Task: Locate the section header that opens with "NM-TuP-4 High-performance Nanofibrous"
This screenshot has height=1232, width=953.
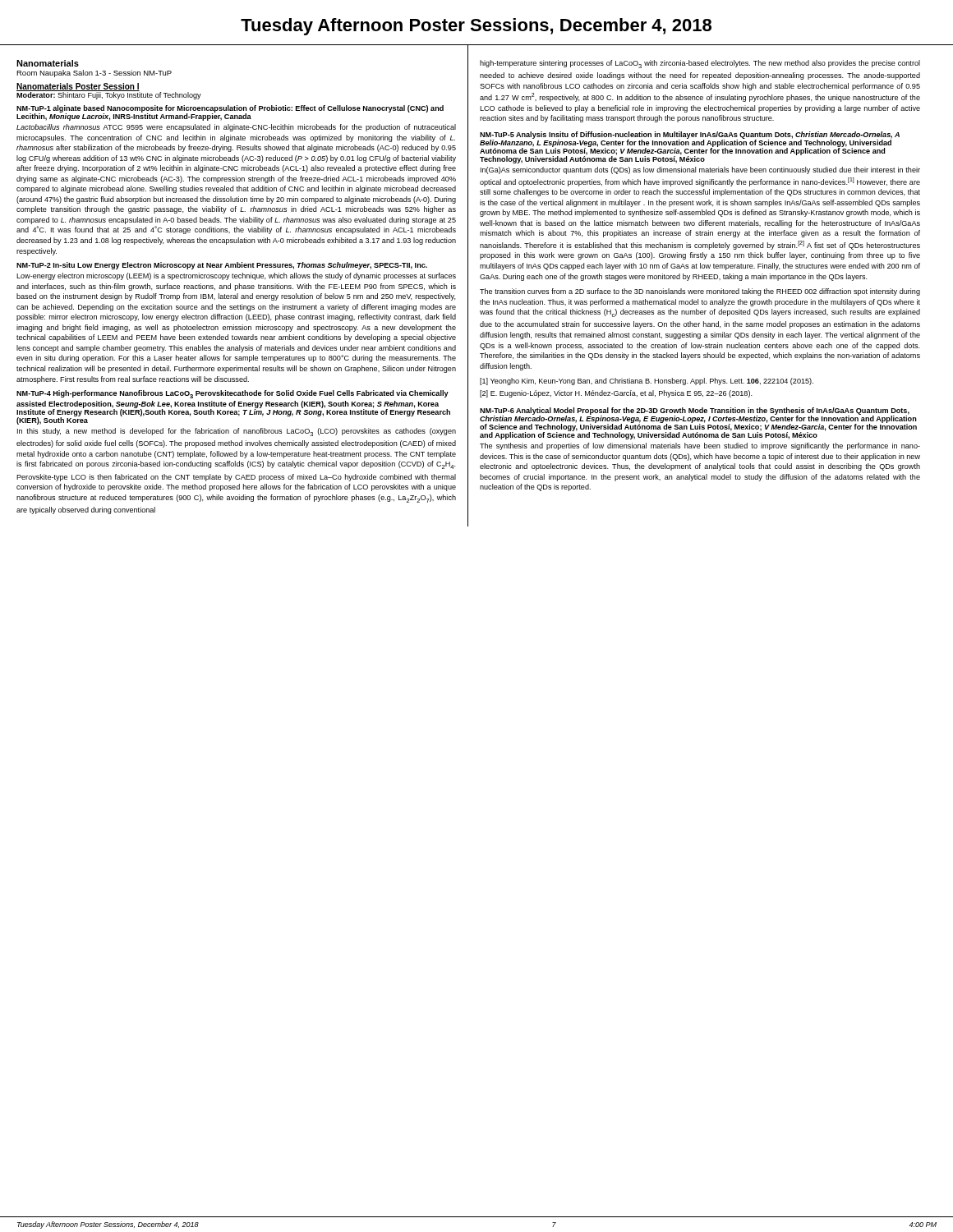Action: tap(234, 407)
